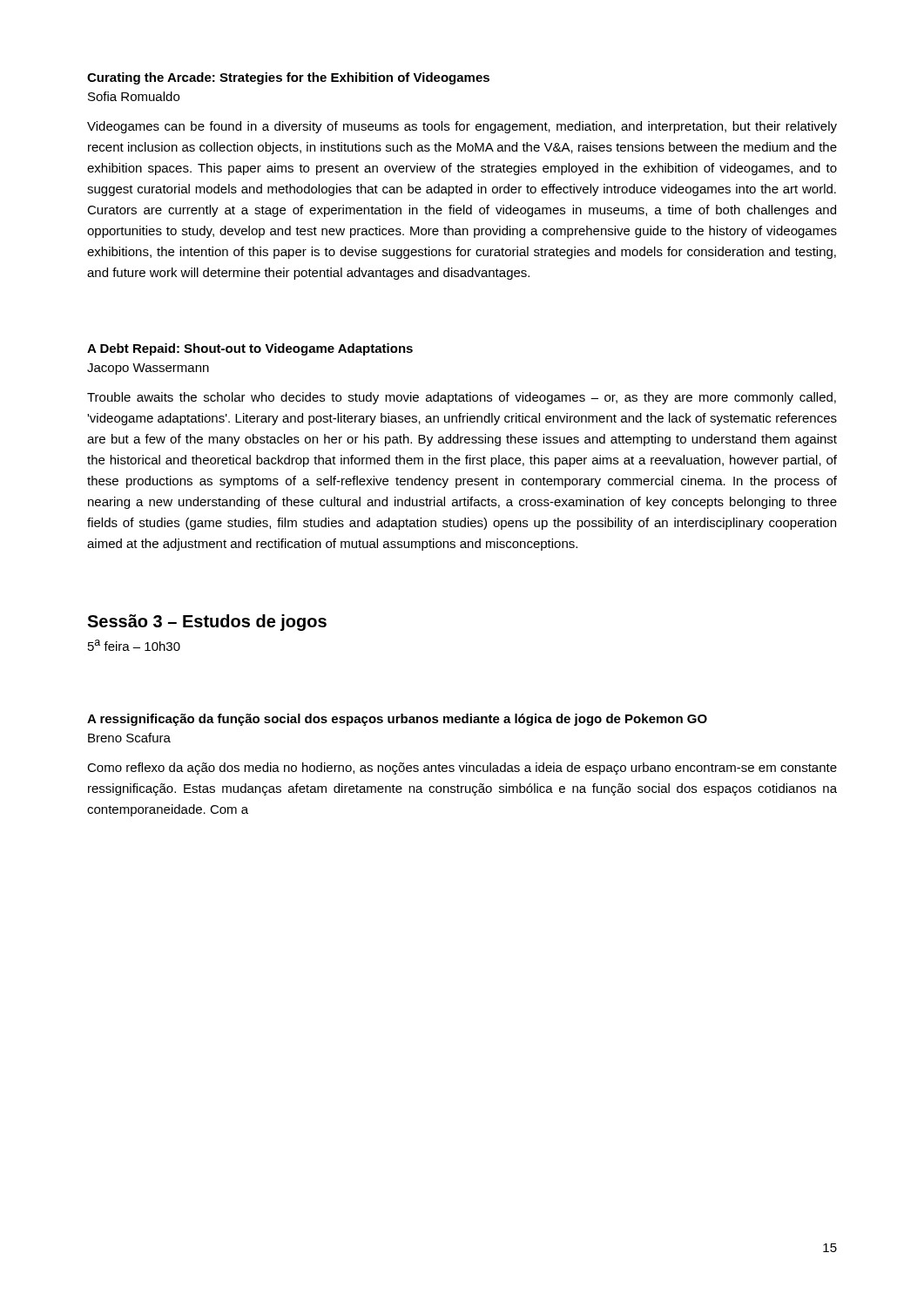Find the block on this page that starts "Como reflexo da"
The image size is (924, 1307).
462,788
